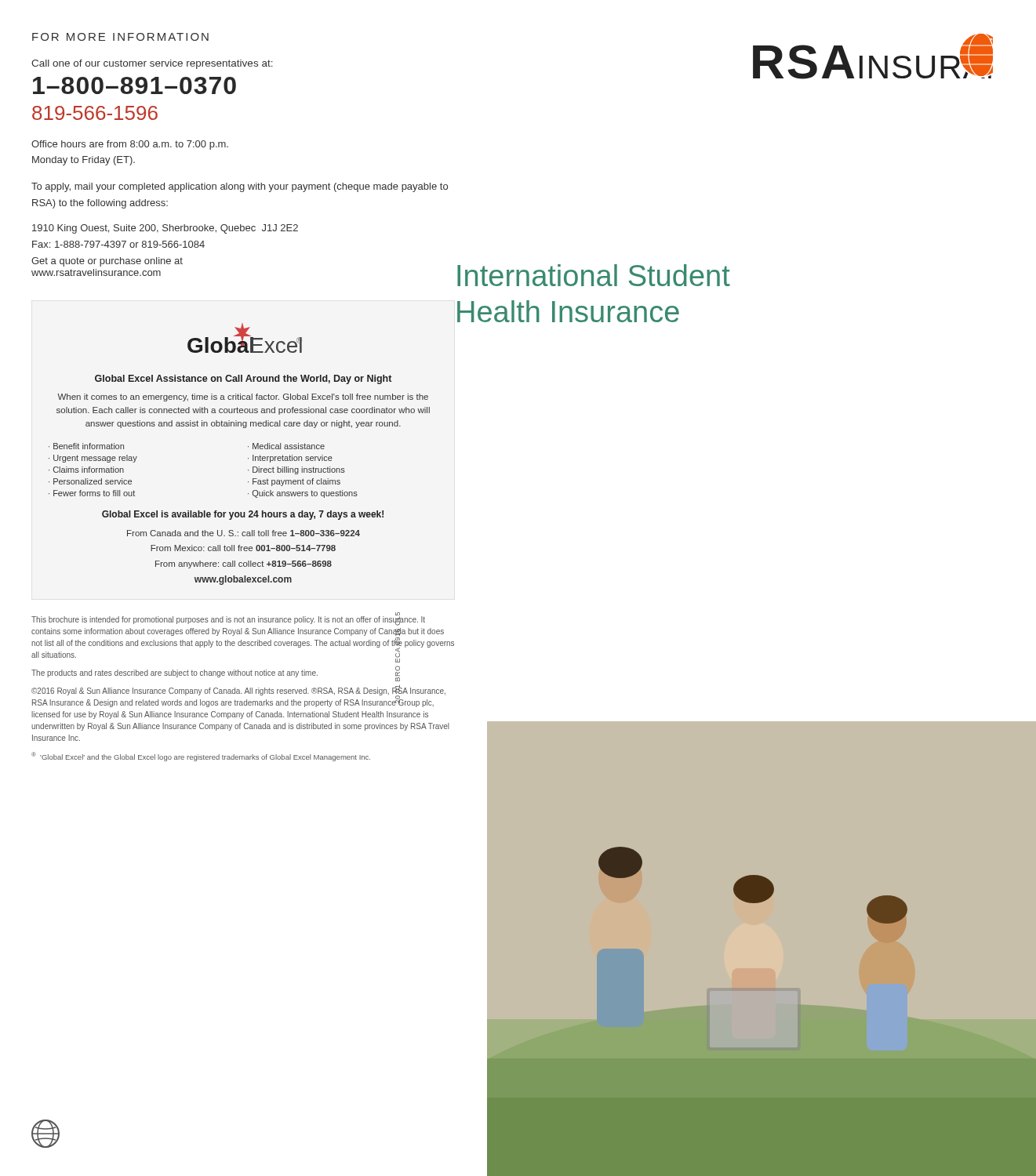Click on the list item with the text "Quick answers to"

pos(305,493)
